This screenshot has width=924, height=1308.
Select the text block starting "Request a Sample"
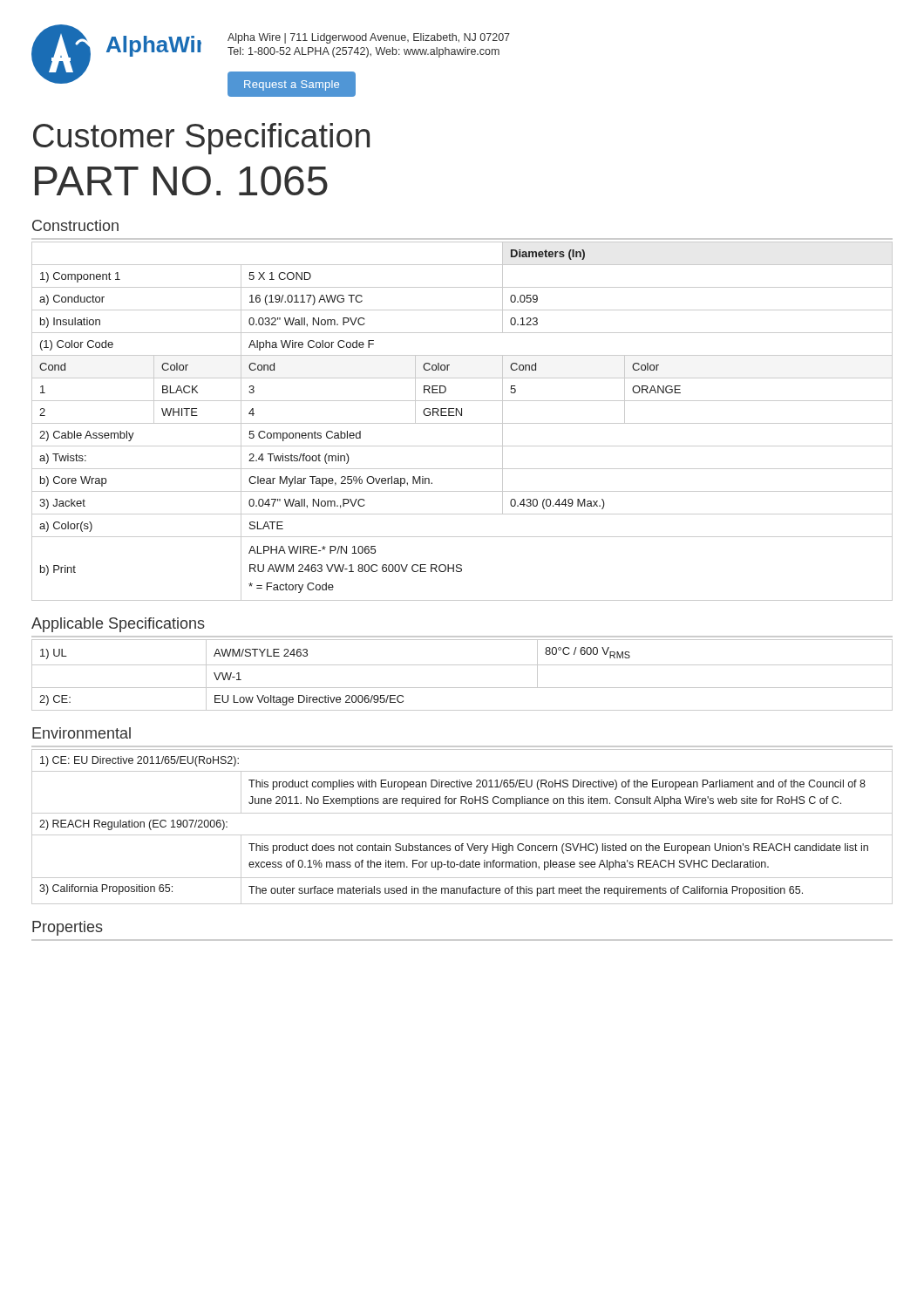[x=292, y=84]
